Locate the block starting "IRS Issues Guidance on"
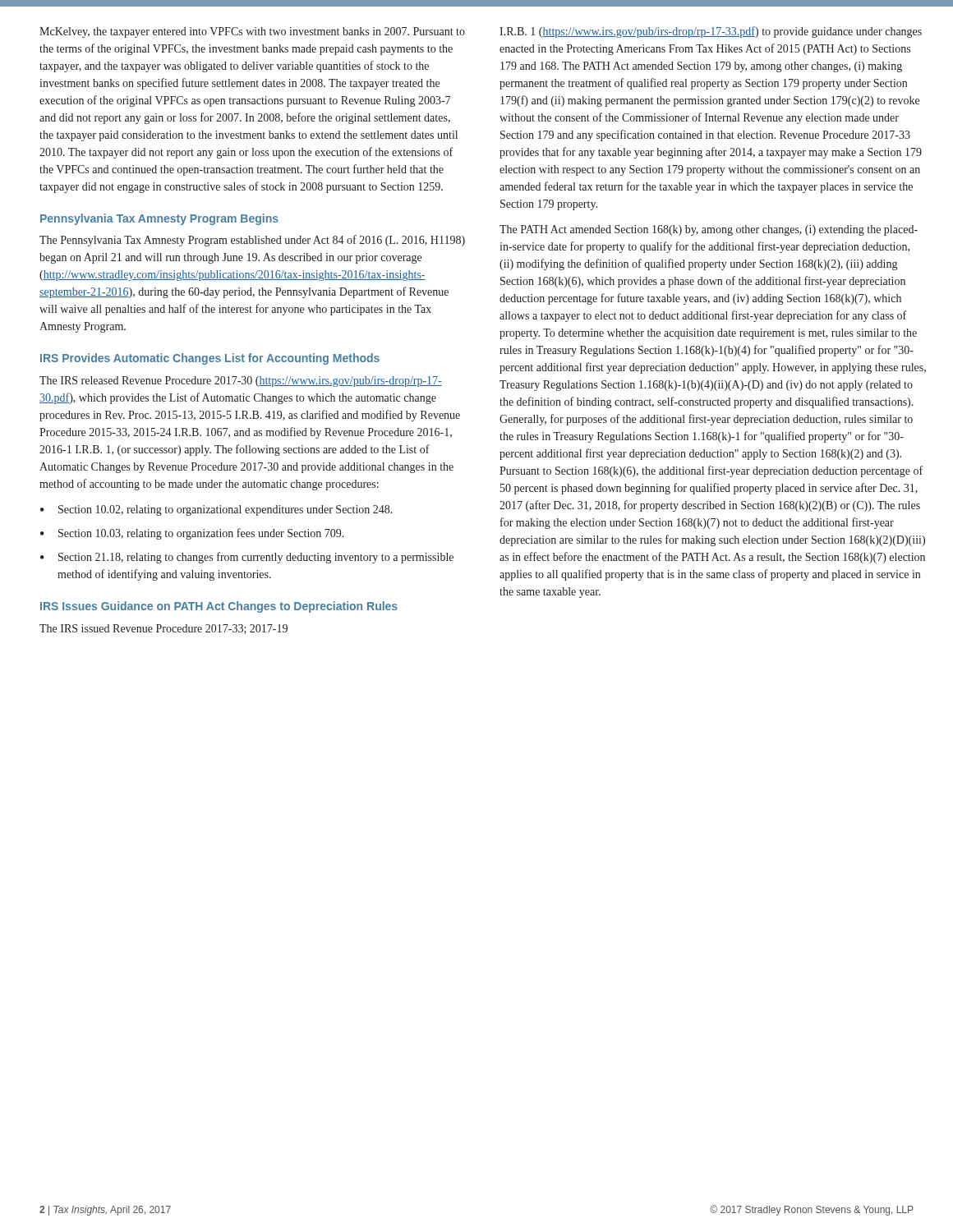 pyautogui.click(x=219, y=606)
